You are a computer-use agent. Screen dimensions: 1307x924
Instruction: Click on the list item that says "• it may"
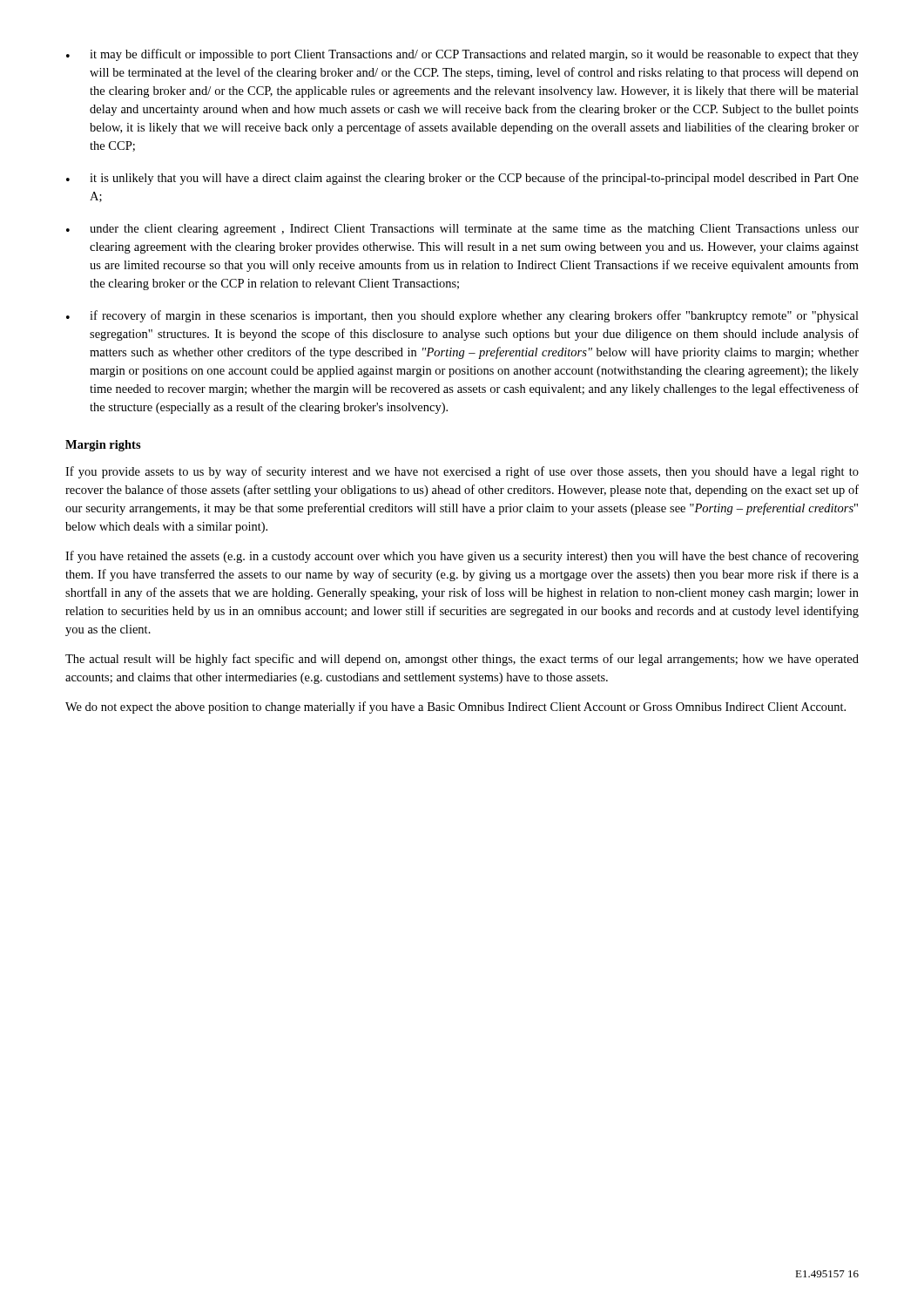[462, 100]
